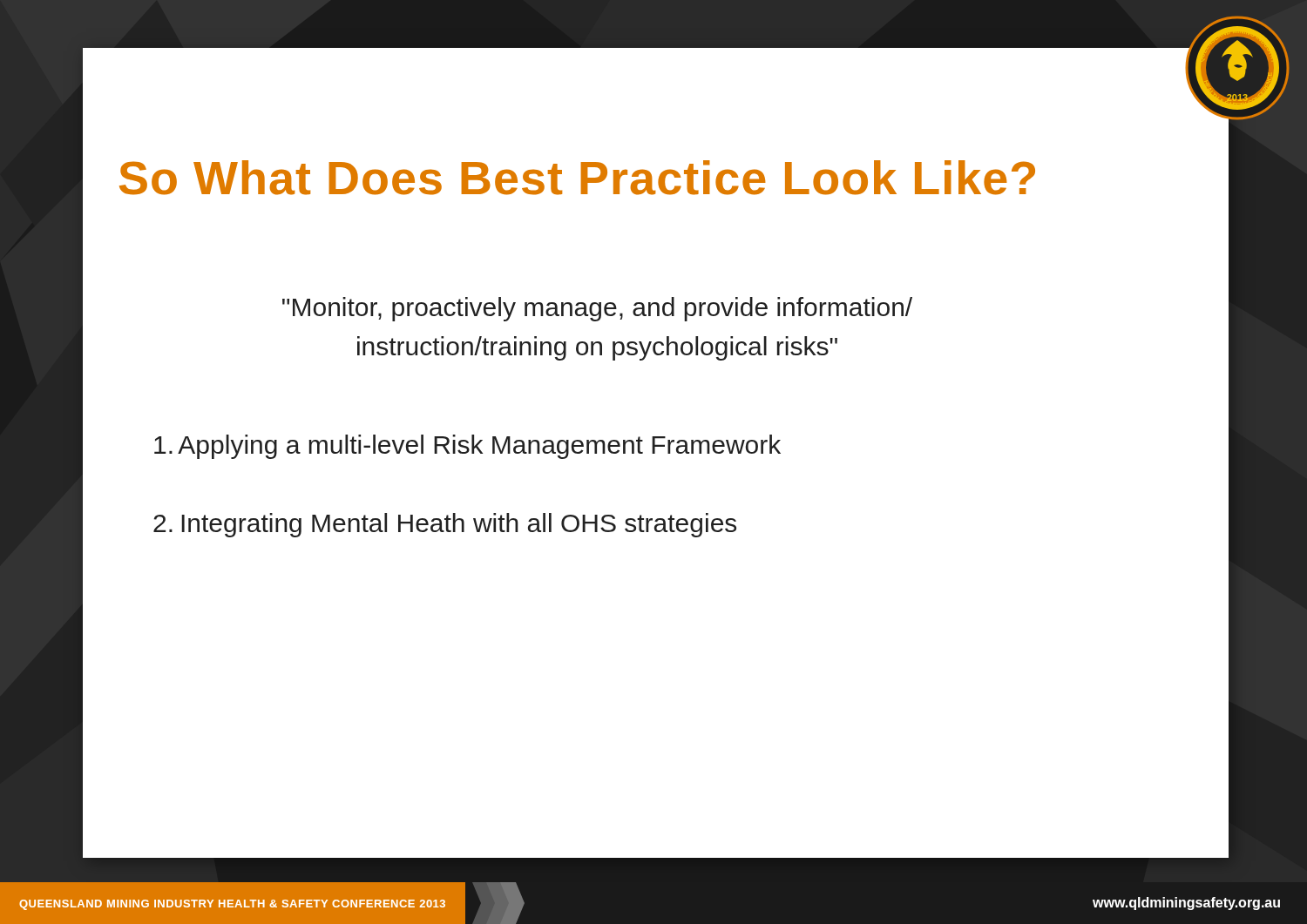This screenshot has width=1307, height=924.
Task: Where is the passage that starts "2. Integrating Mental Heath with all"?
Action: pos(588,523)
